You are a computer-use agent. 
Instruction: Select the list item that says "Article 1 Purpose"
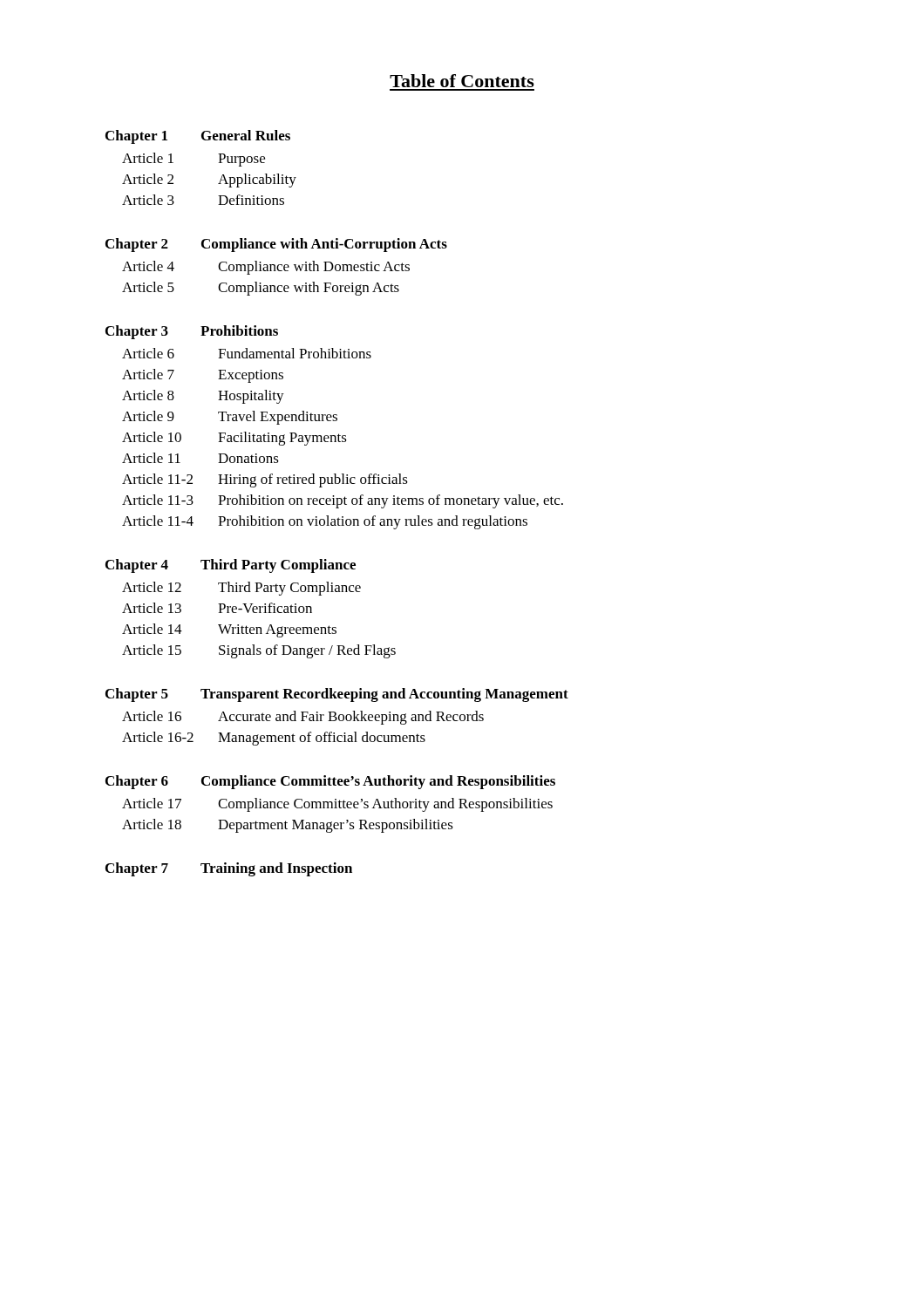(x=151, y=157)
